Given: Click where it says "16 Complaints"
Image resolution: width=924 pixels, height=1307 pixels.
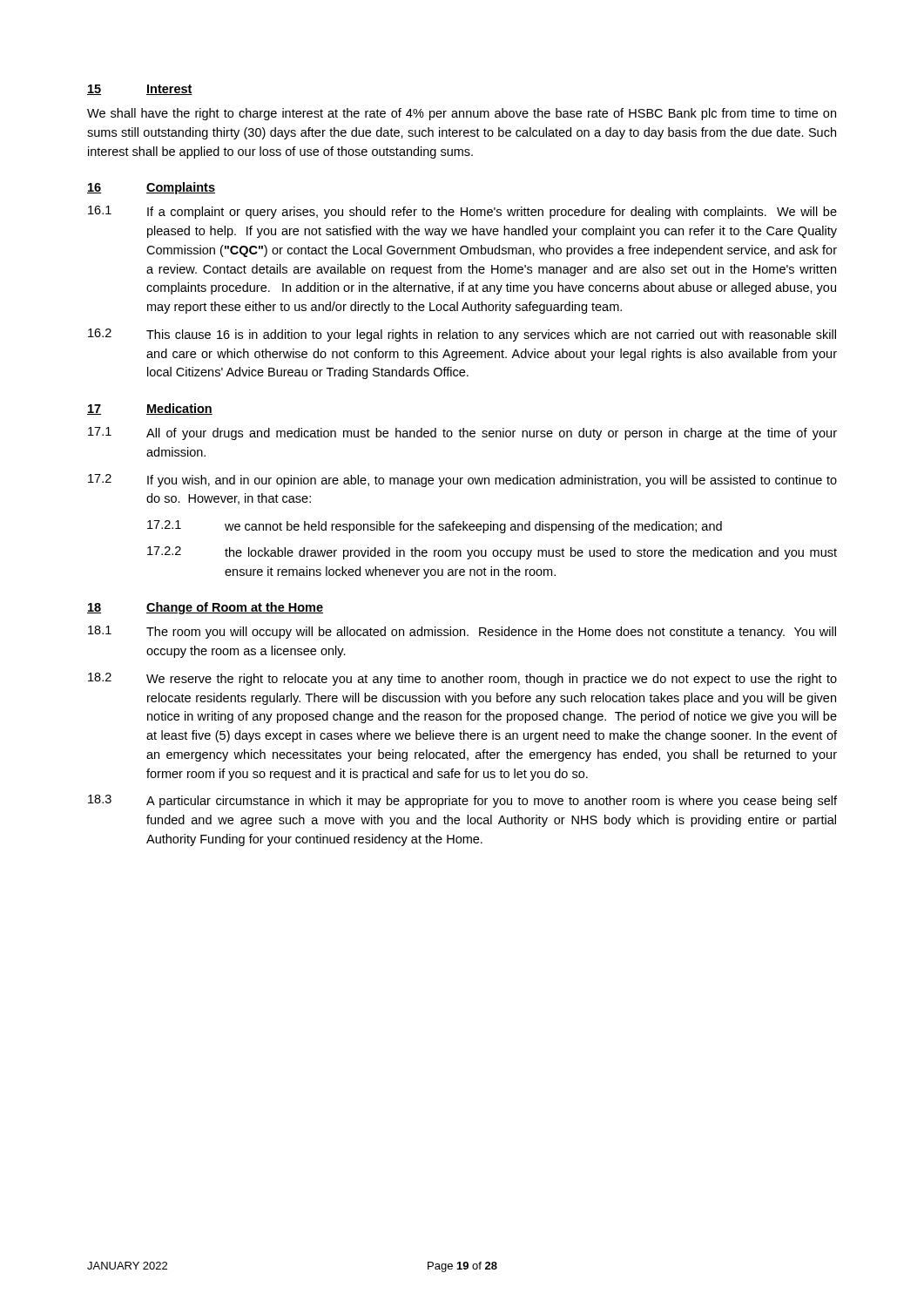Looking at the screenshot, I should tap(151, 188).
